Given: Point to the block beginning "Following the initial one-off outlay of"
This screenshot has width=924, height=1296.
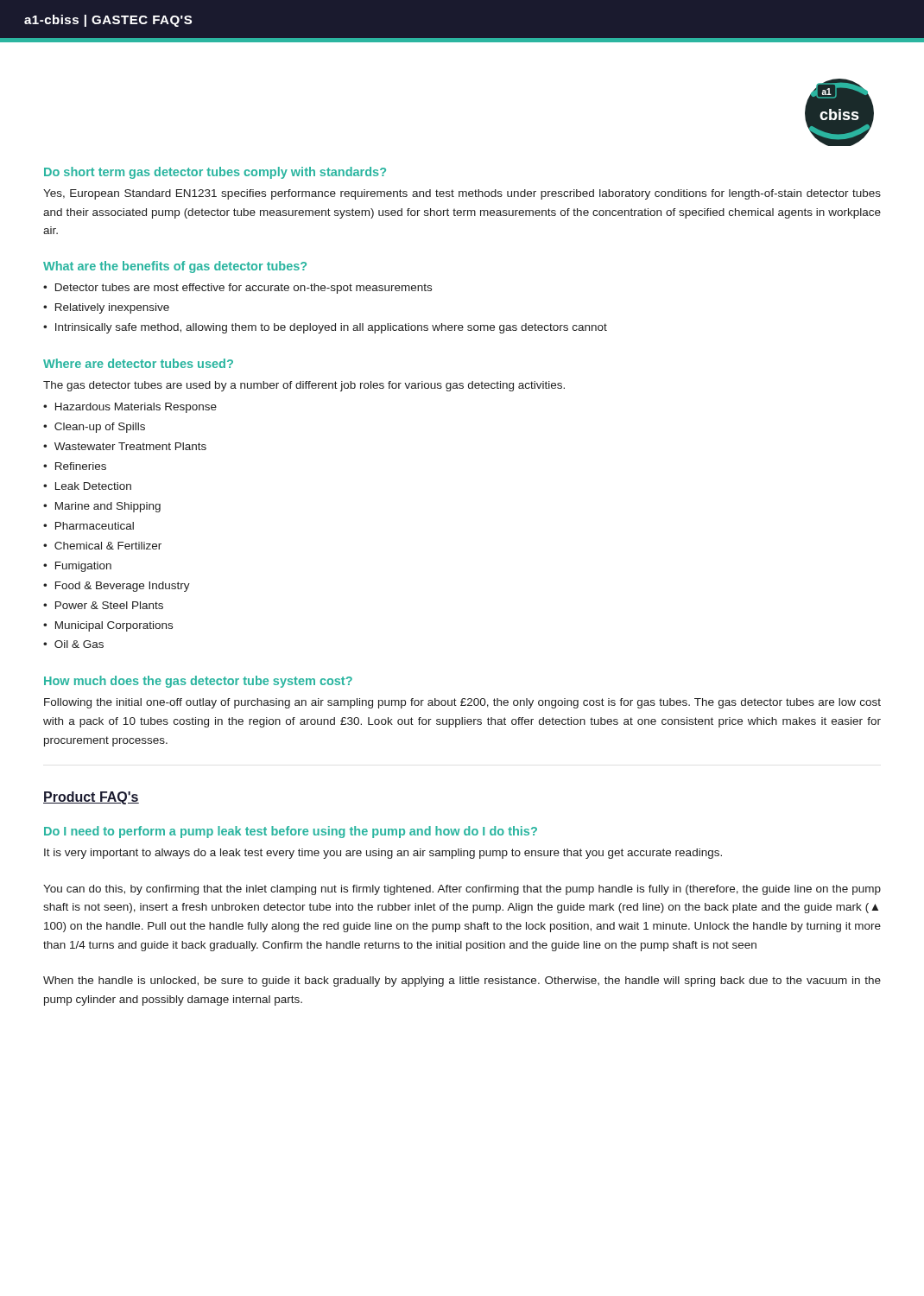Looking at the screenshot, I should (x=462, y=721).
